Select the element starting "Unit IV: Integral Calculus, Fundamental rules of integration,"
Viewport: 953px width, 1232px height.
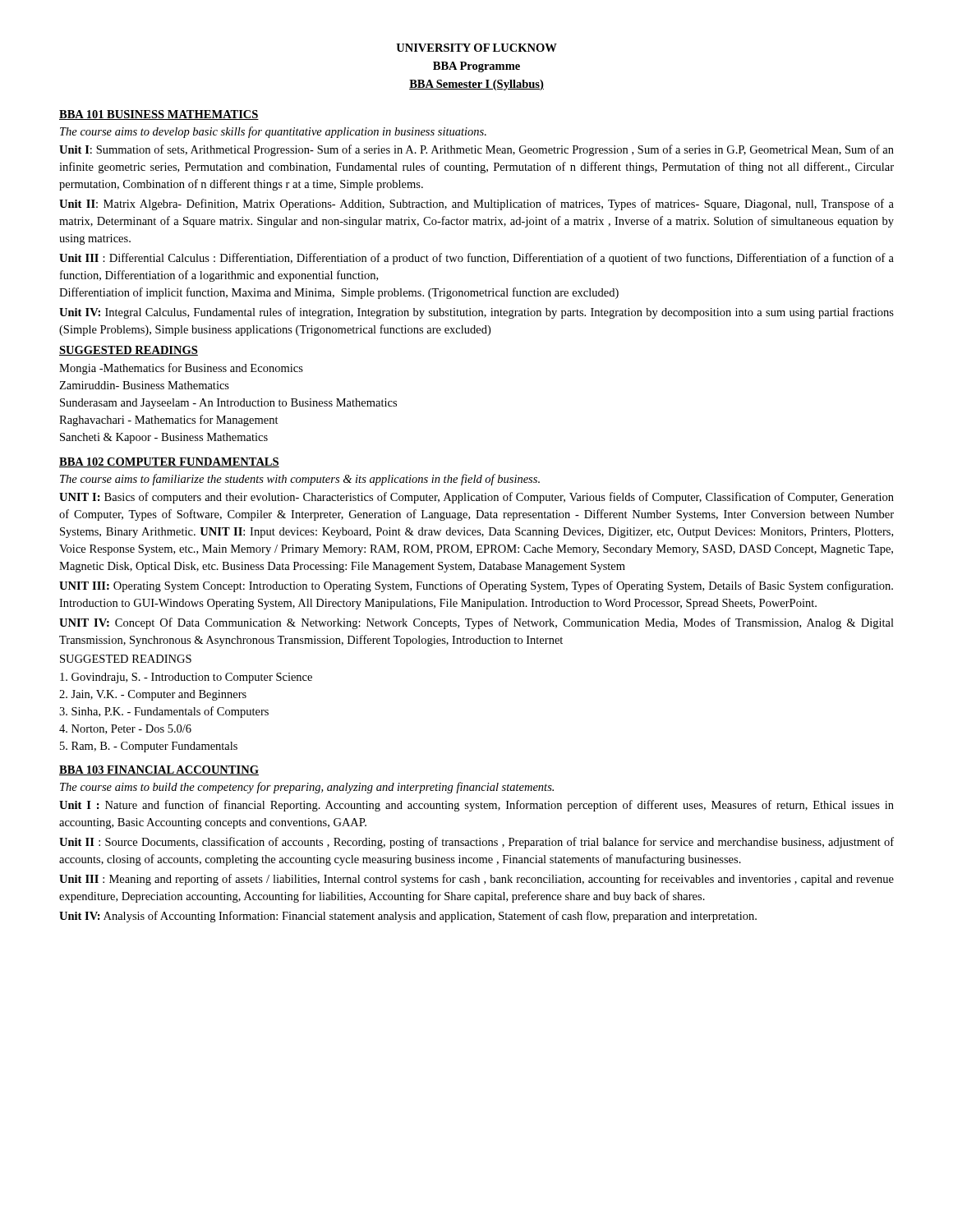pos(476,321)
